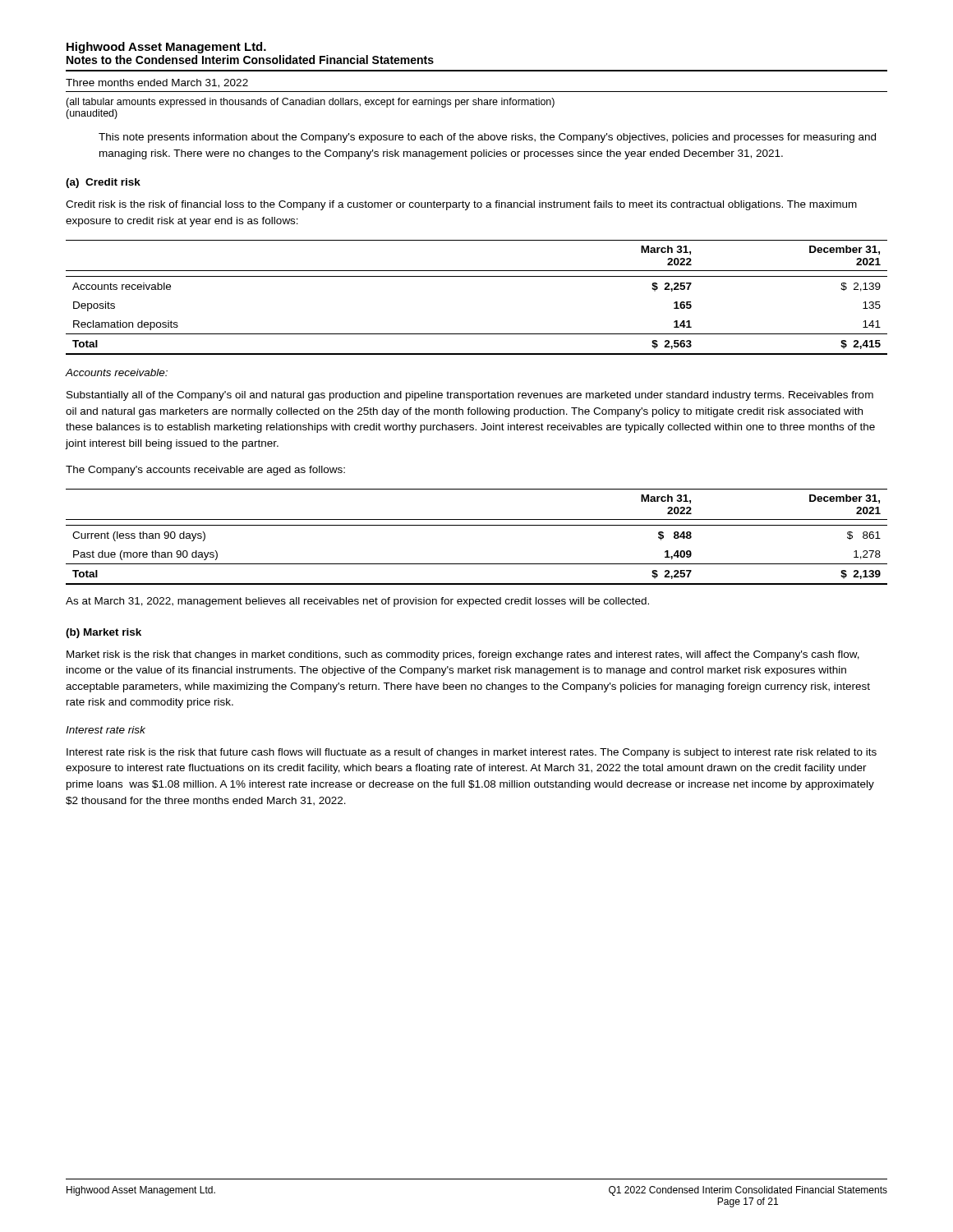The width and height of the screenshot is (953, 1232).
Task: Select the text block with the text "Market risk is"
Action: pyautogui.click(x=468, y=678)
